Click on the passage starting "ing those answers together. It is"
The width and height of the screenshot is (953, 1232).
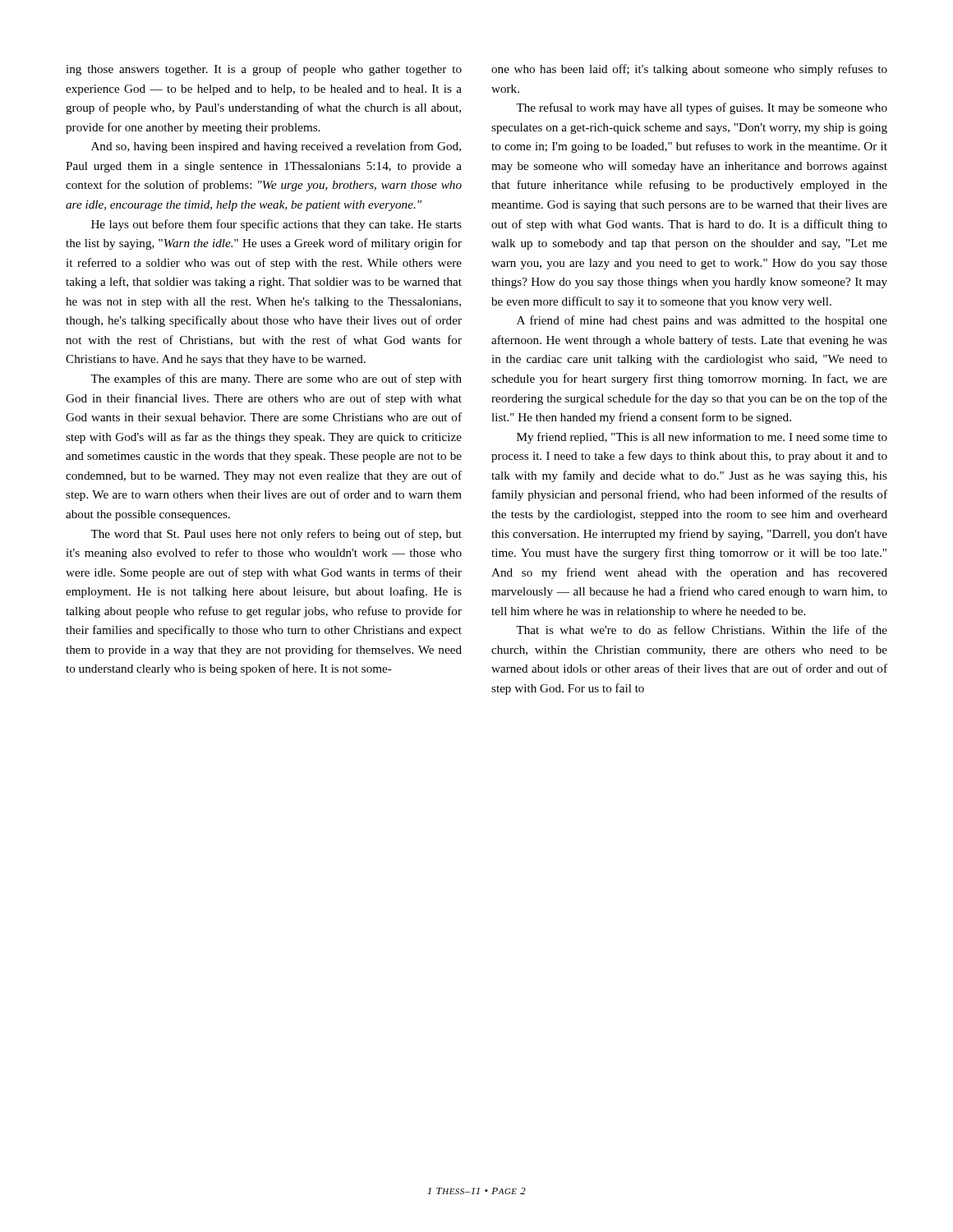click(264, 369)
